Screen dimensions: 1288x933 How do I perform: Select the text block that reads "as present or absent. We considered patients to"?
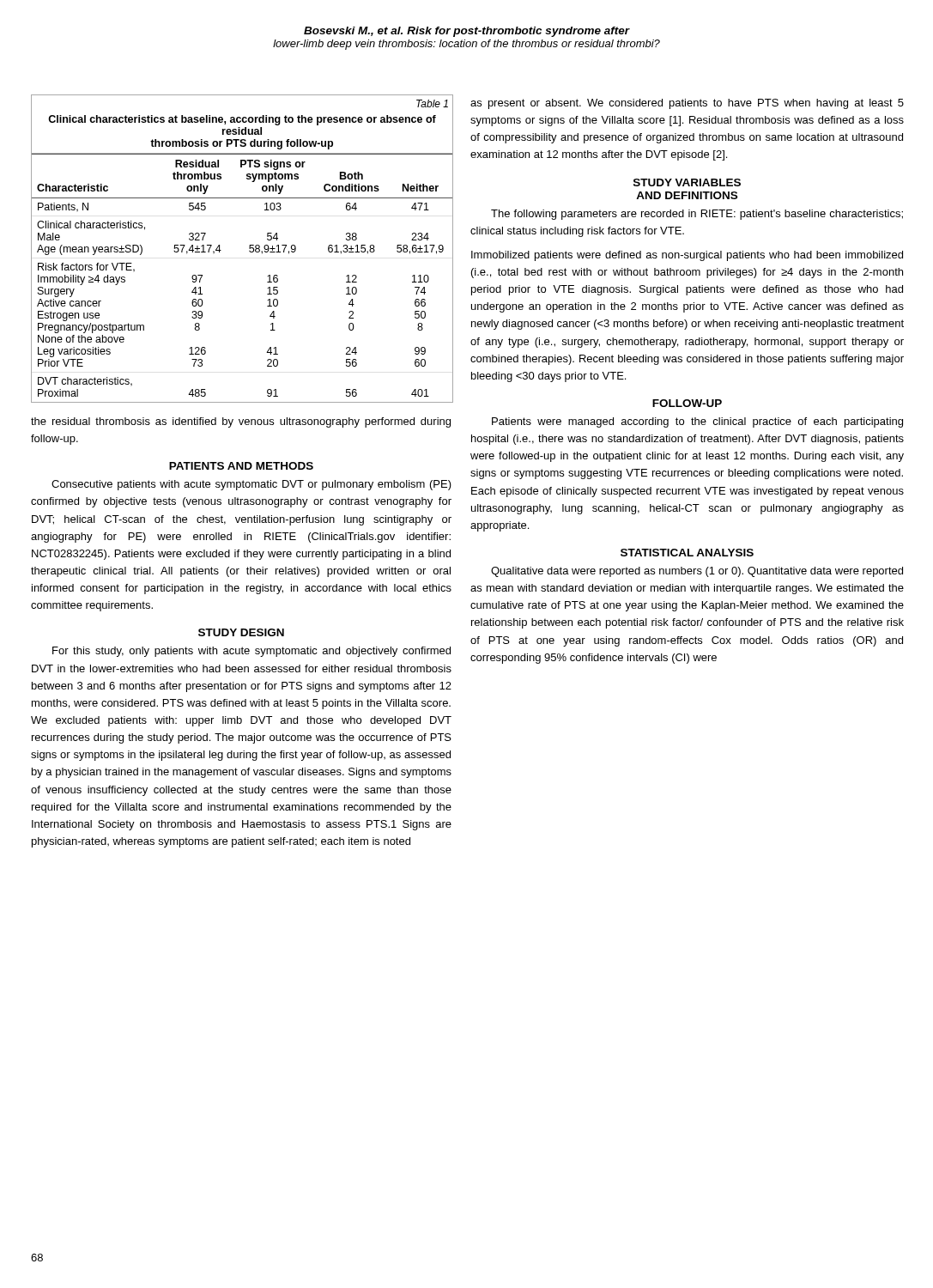click(x=687, y=129)
